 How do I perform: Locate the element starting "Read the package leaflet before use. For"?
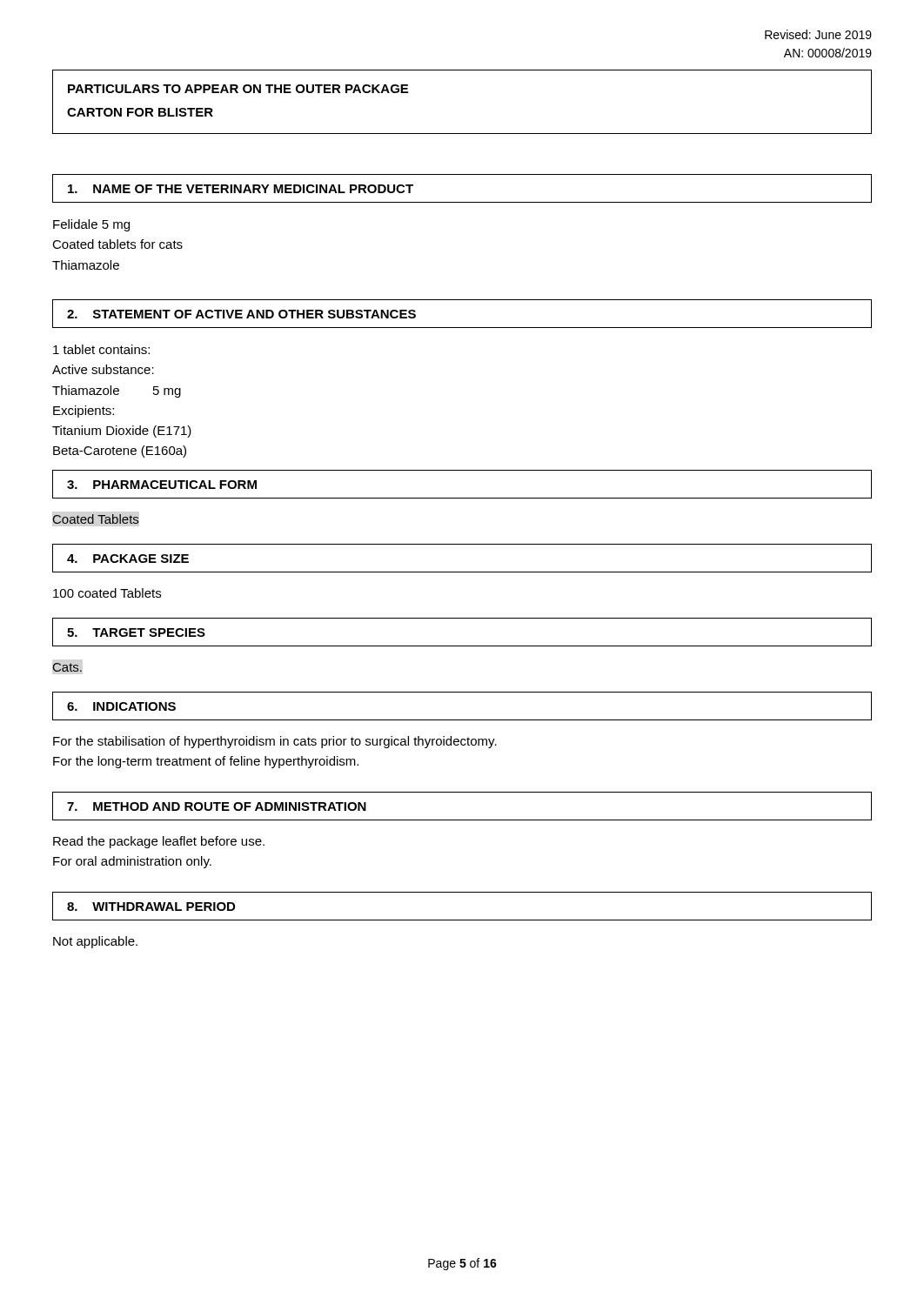[159, 851]
